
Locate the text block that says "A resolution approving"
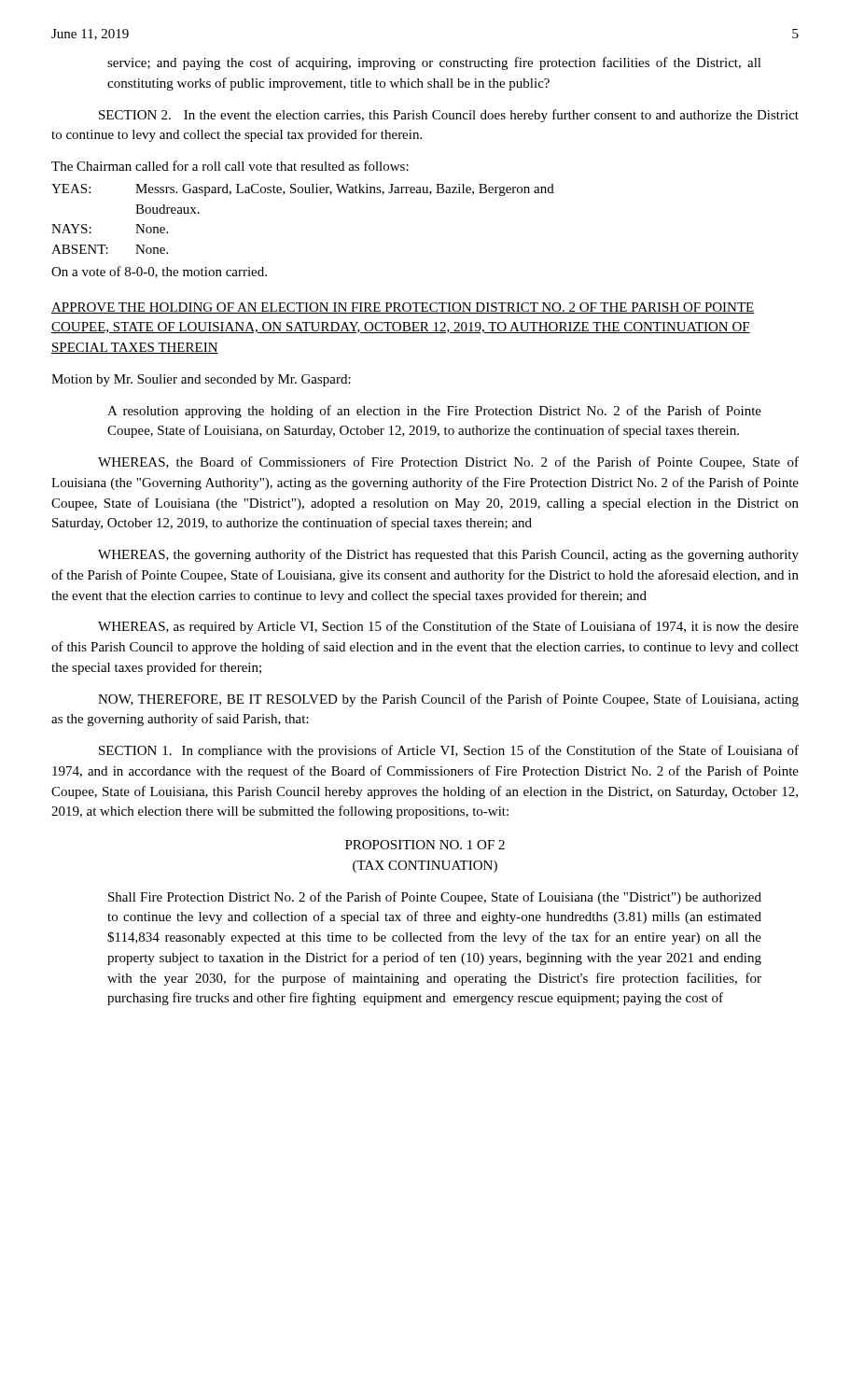(x=434, y=420)
